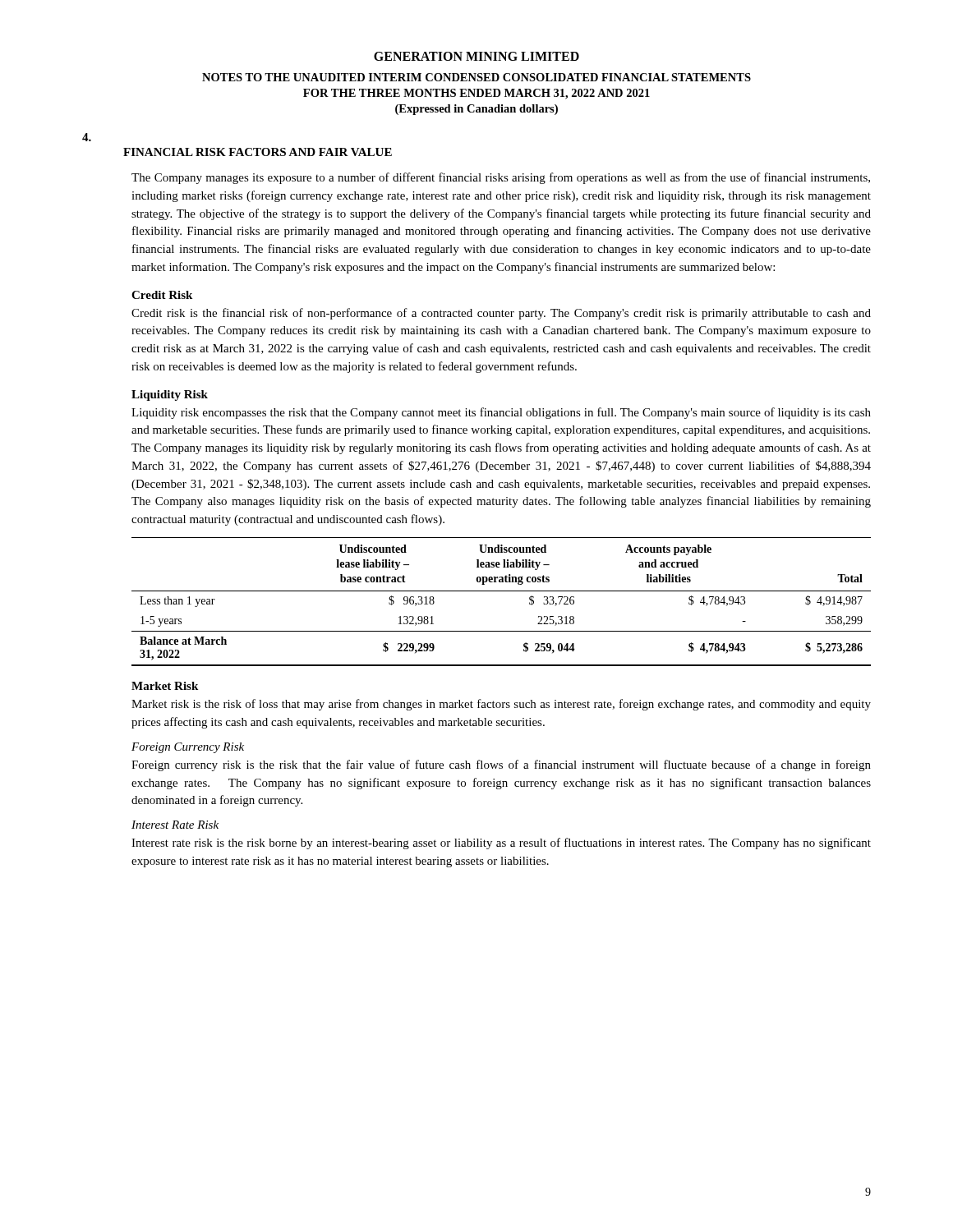Screen dimensions: 1232x953
Task: Find the text block starting "The Company manages its exposure to a"
Action: click(x=501, y=223)
